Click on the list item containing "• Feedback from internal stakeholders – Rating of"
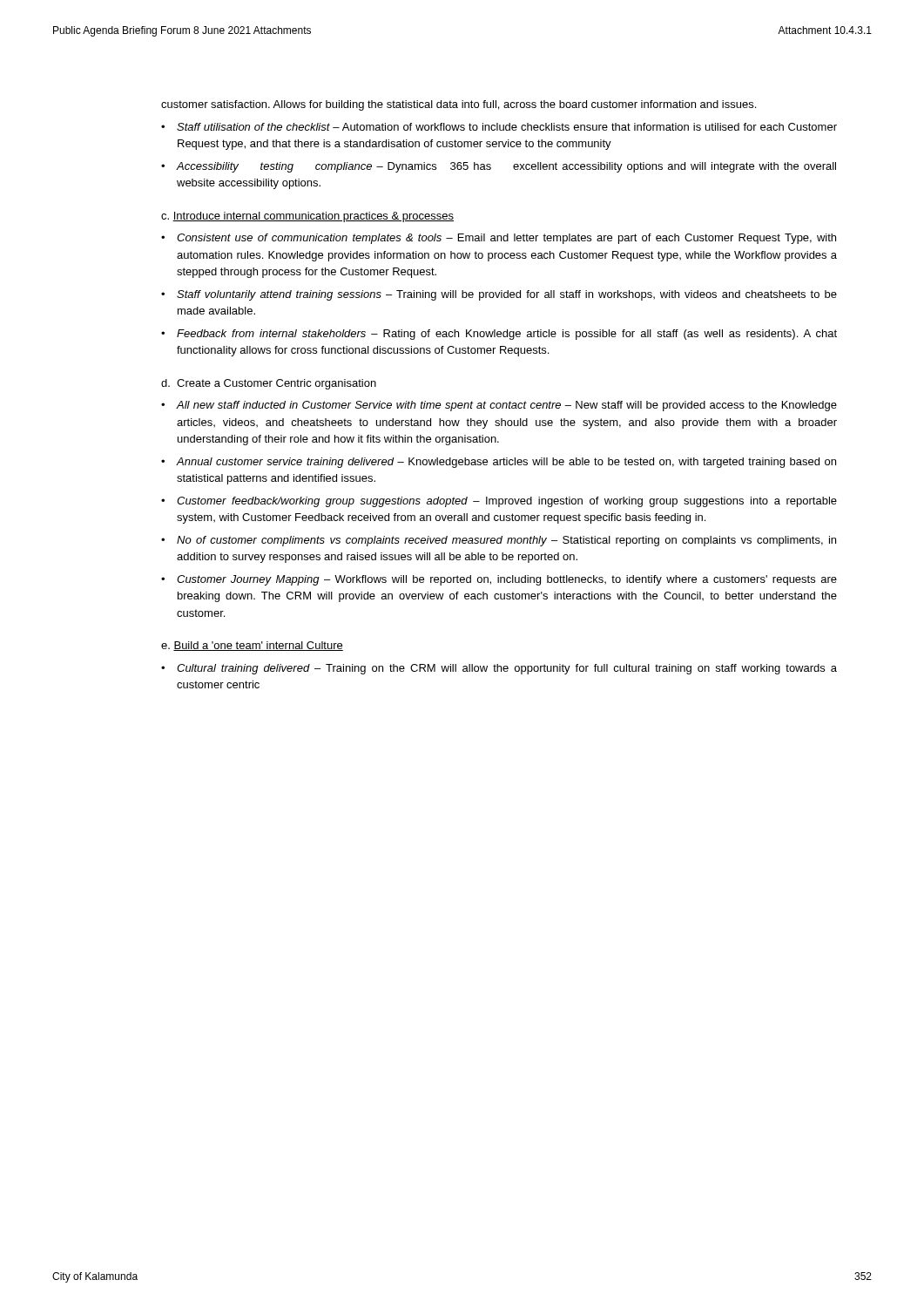 499,342
